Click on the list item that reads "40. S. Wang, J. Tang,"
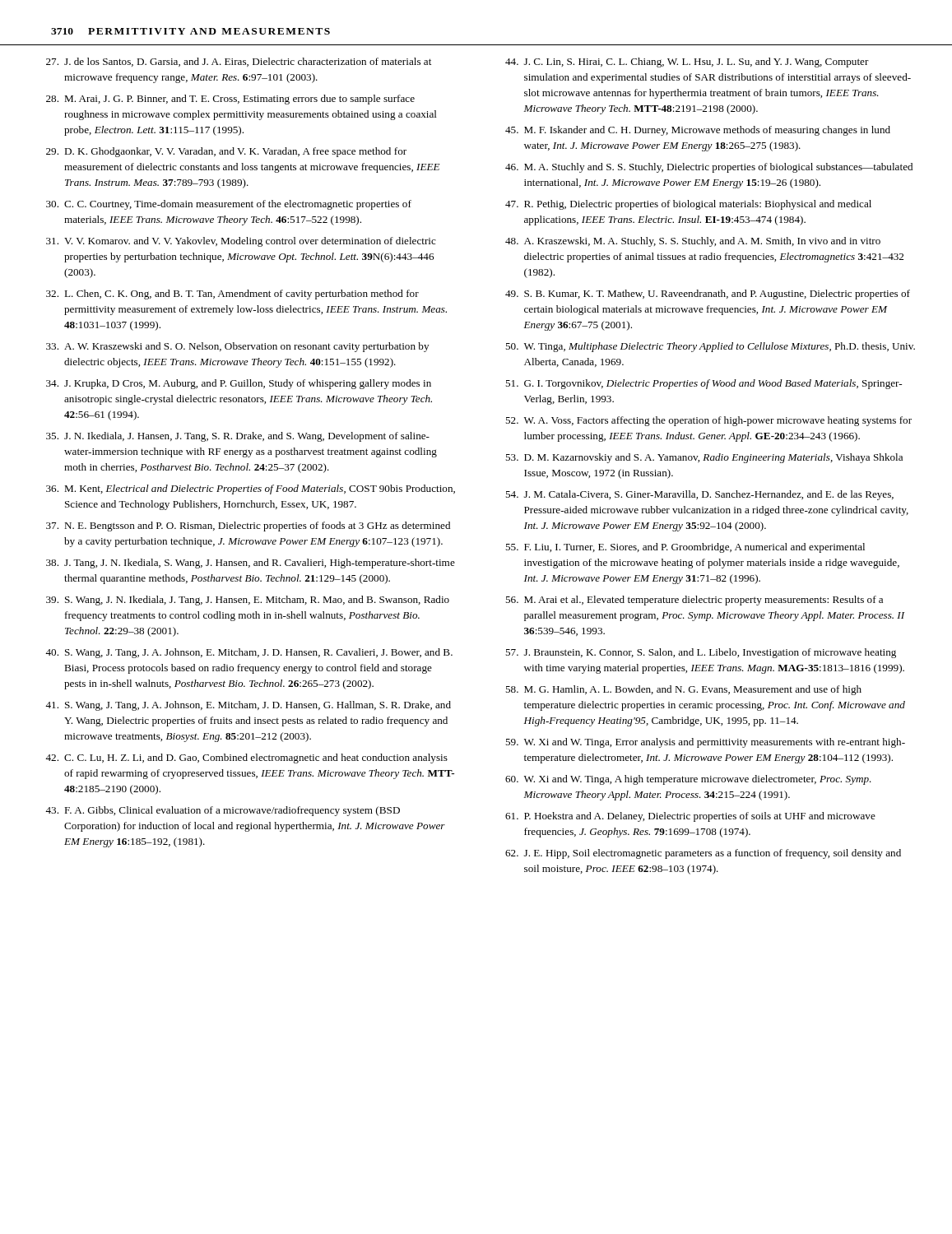 coord(246,667)
